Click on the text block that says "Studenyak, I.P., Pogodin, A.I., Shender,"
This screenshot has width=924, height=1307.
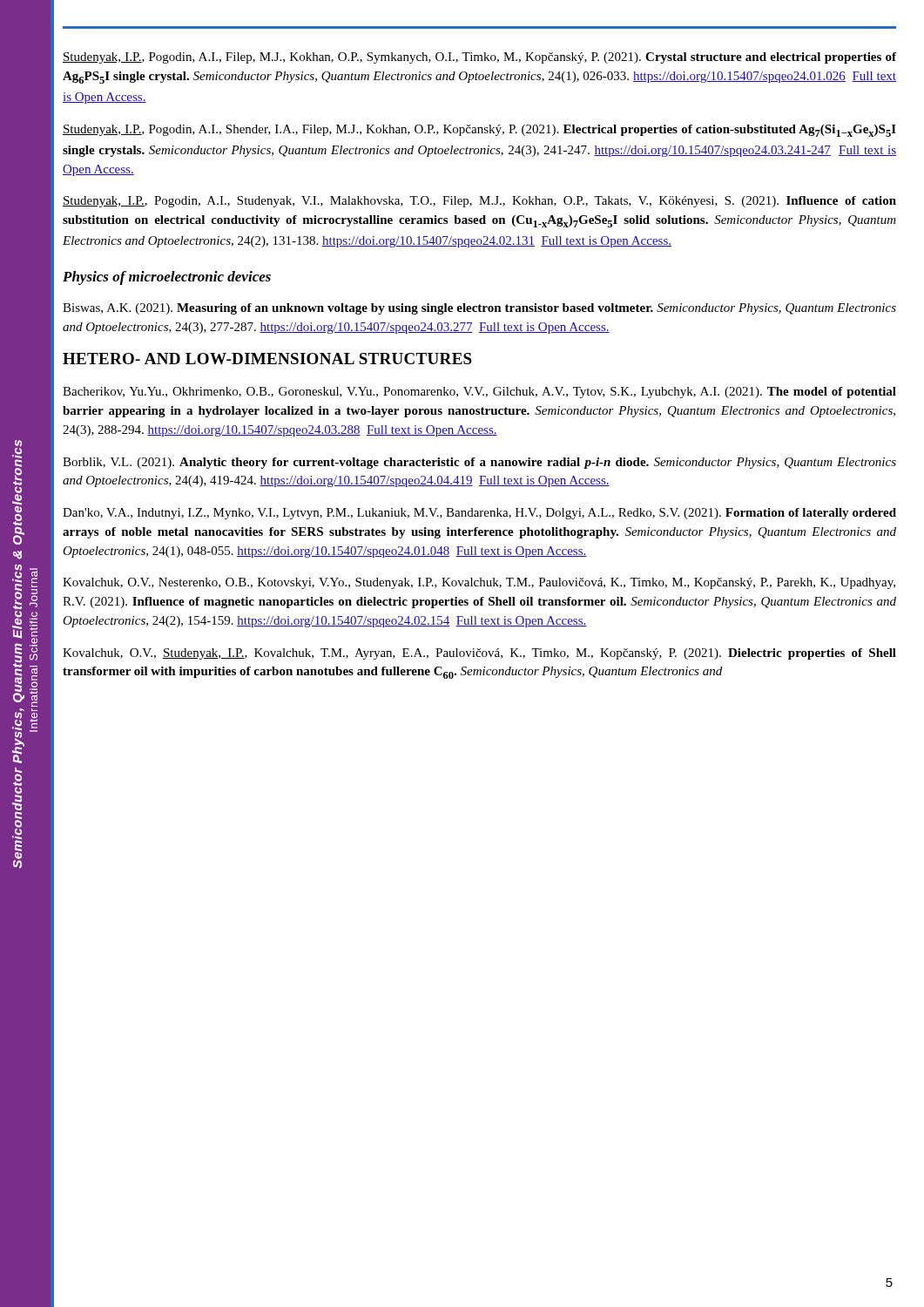point(479,149)
